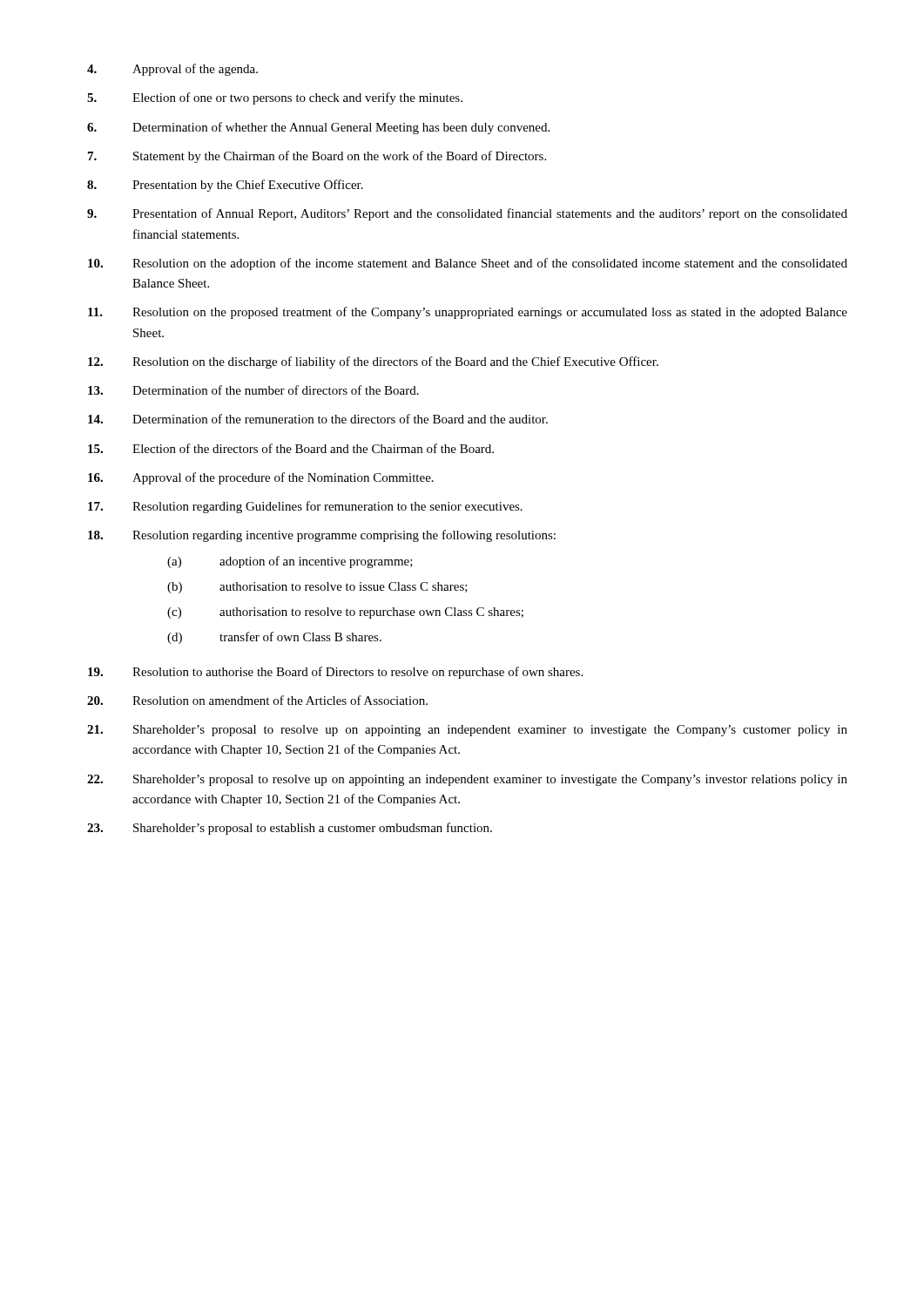Image resolution: width=924 pixels, height=1307 pixels.
Task: Find the block on this page that starts "22. Shareholder’s proposal"
Action: click(x=467, y=789)
